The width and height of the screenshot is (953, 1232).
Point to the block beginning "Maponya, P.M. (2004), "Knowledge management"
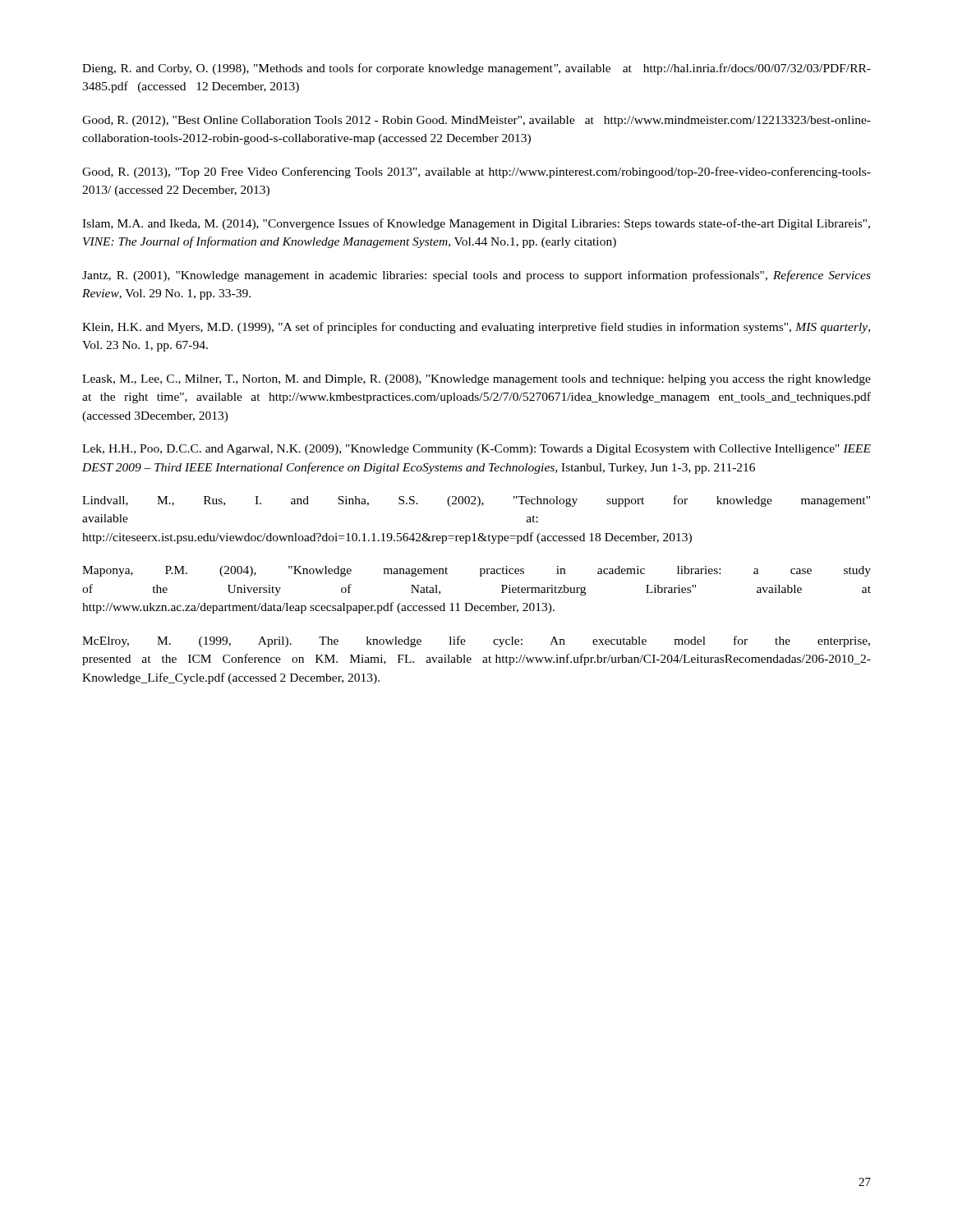pos(476,571)
